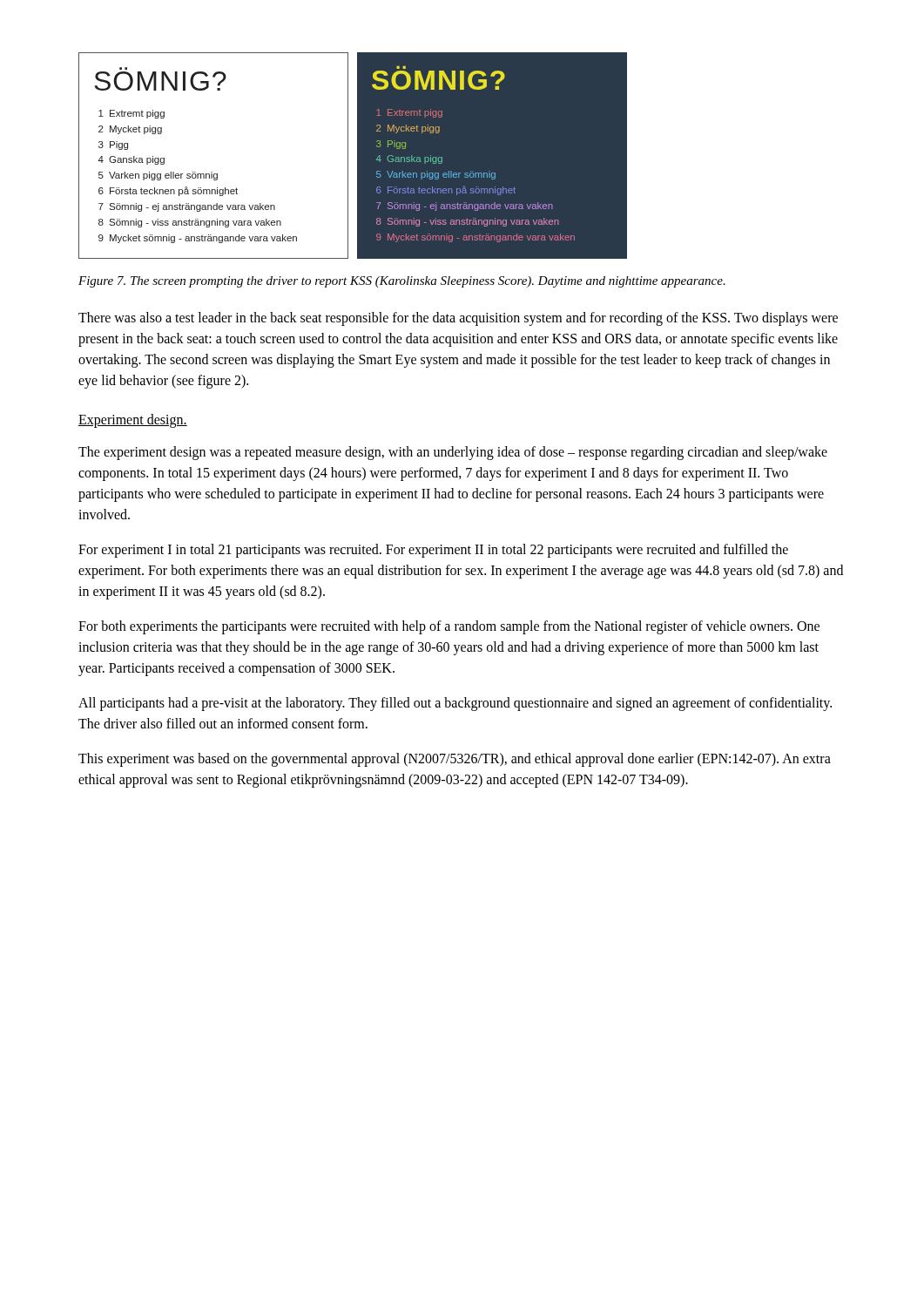Find the element starting "For experiment I"
Viewport: 924px width, 1307px height.
[x=462, y=571]
